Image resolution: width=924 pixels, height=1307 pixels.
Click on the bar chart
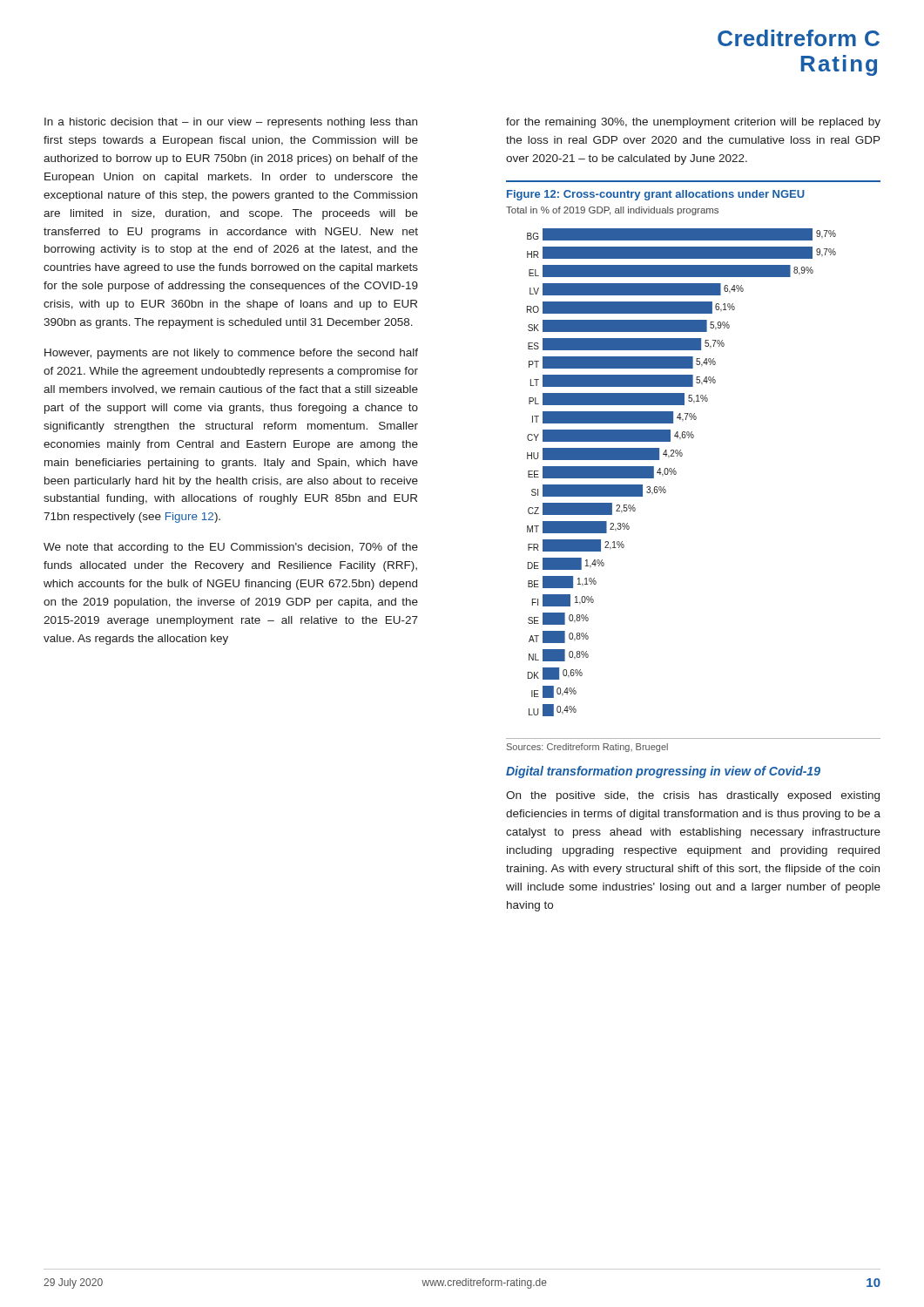click(693, 478)
